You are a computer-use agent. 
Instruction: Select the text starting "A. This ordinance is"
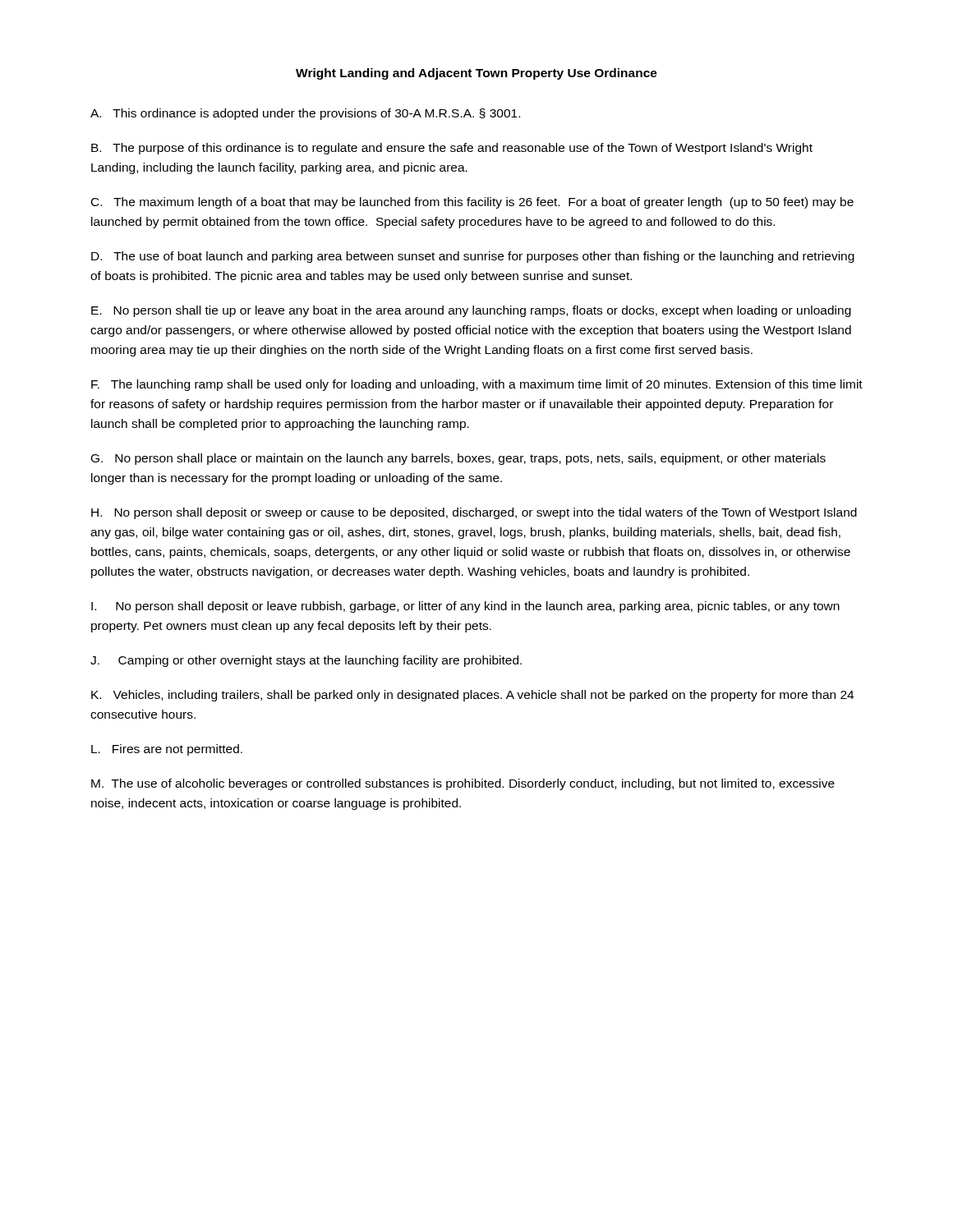pos(306,113)
